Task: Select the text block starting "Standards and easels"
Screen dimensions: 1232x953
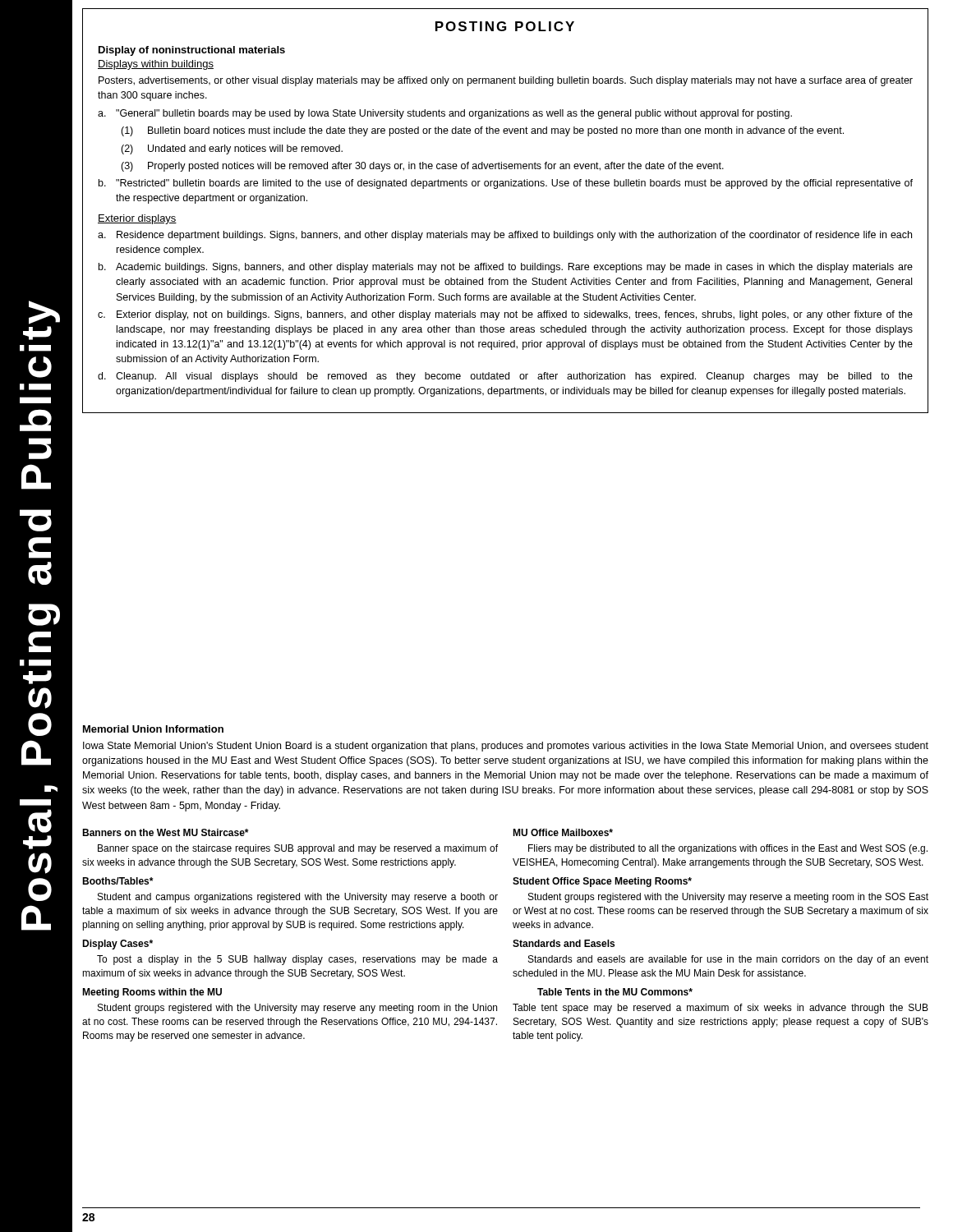Action: click(720, 966)
